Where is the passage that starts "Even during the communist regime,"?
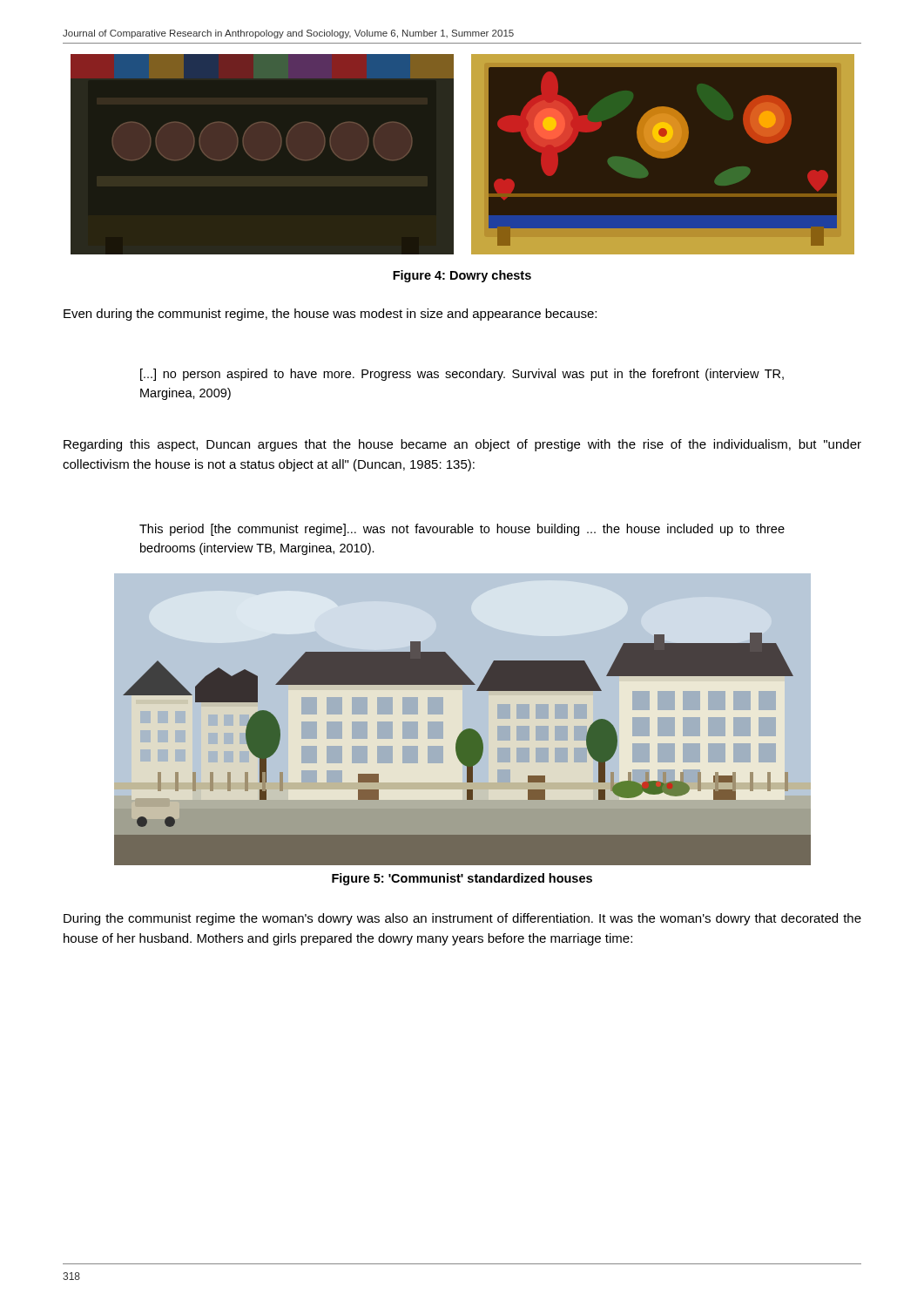This screenshot has width=924, height=1307. [x=330, y=313]
